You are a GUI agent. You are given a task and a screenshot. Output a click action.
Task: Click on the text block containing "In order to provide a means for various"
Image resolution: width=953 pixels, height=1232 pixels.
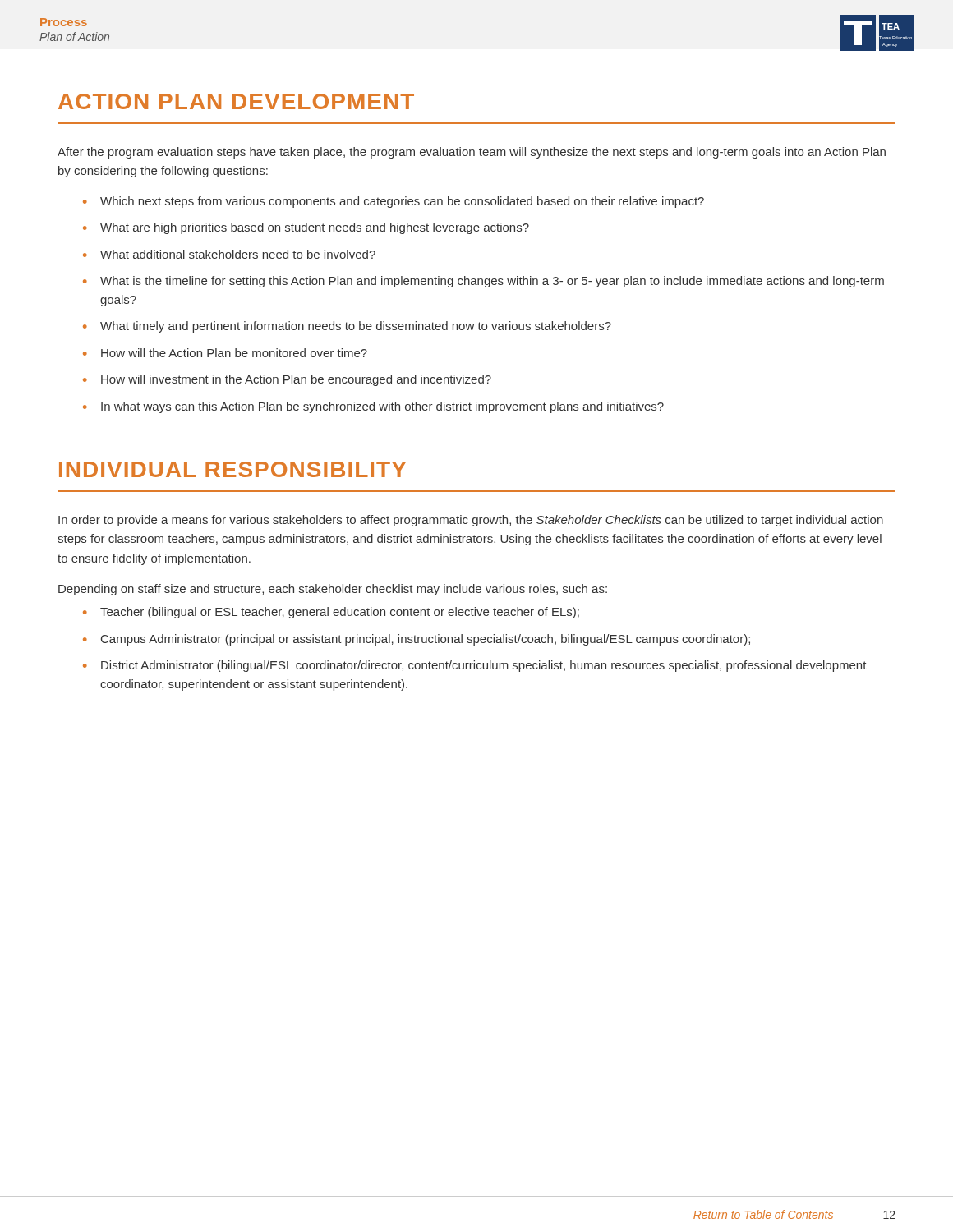470,539
